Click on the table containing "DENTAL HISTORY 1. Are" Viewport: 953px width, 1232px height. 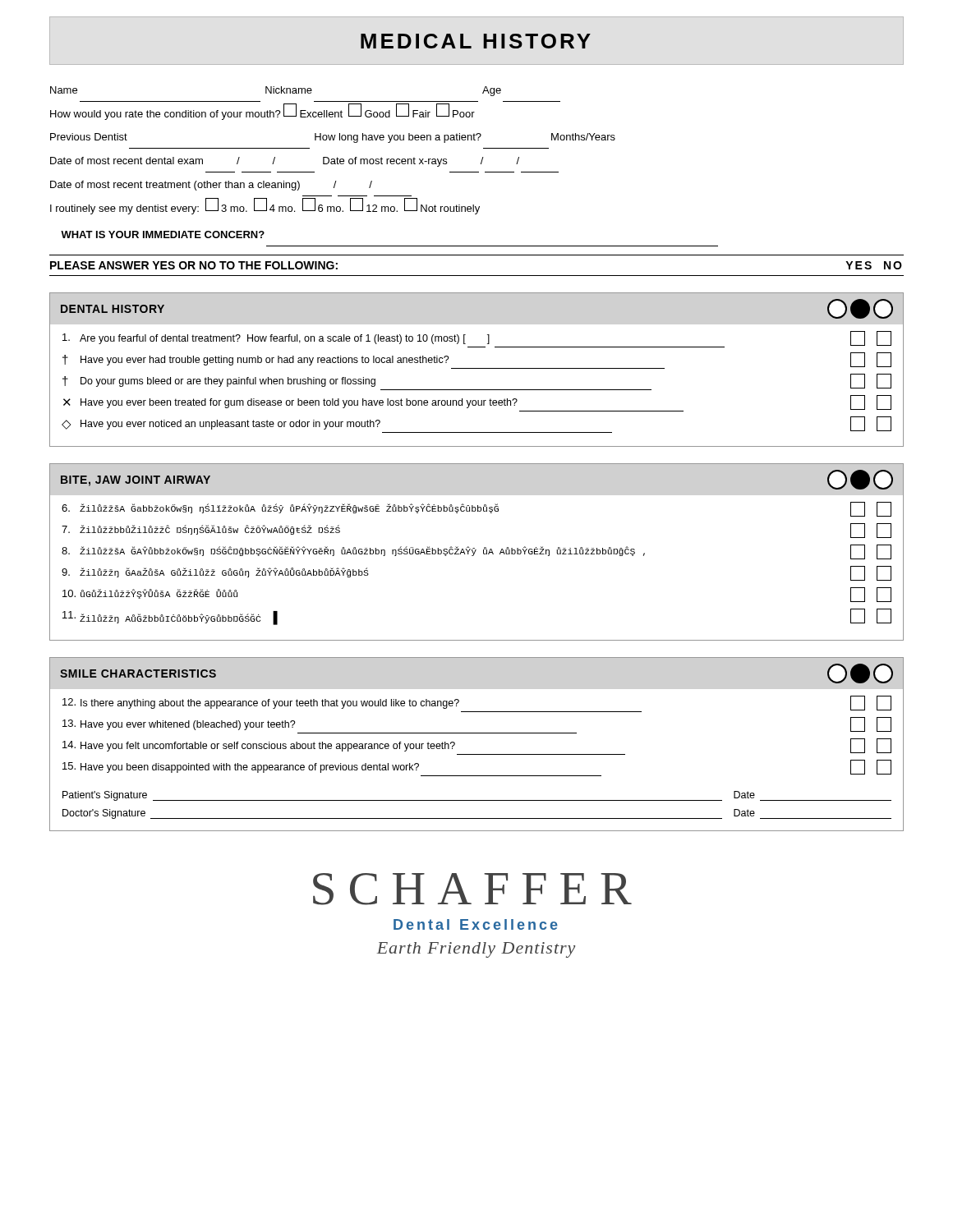coord(476,370)
